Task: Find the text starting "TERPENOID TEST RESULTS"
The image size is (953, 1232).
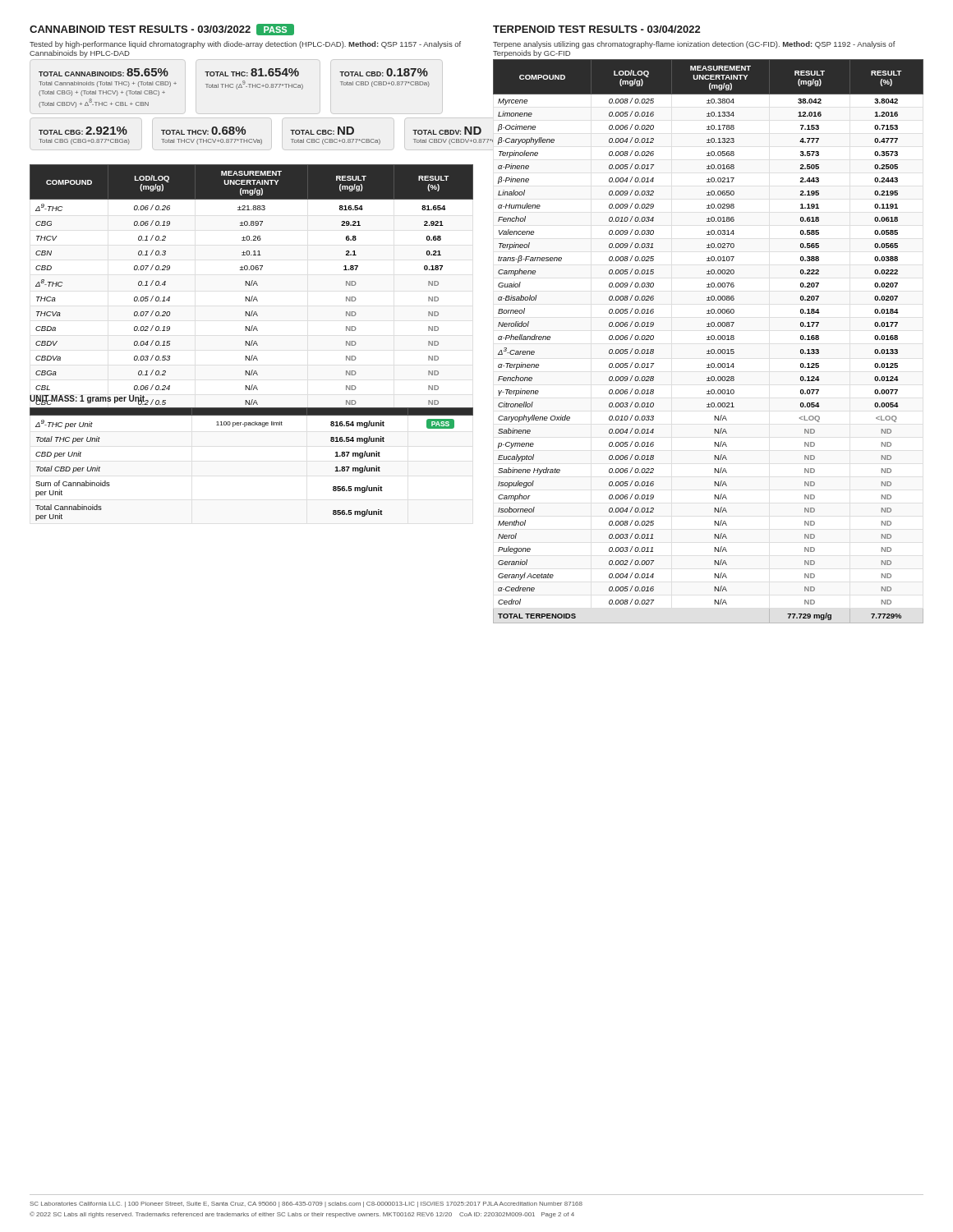Action: tap(597, 29)
